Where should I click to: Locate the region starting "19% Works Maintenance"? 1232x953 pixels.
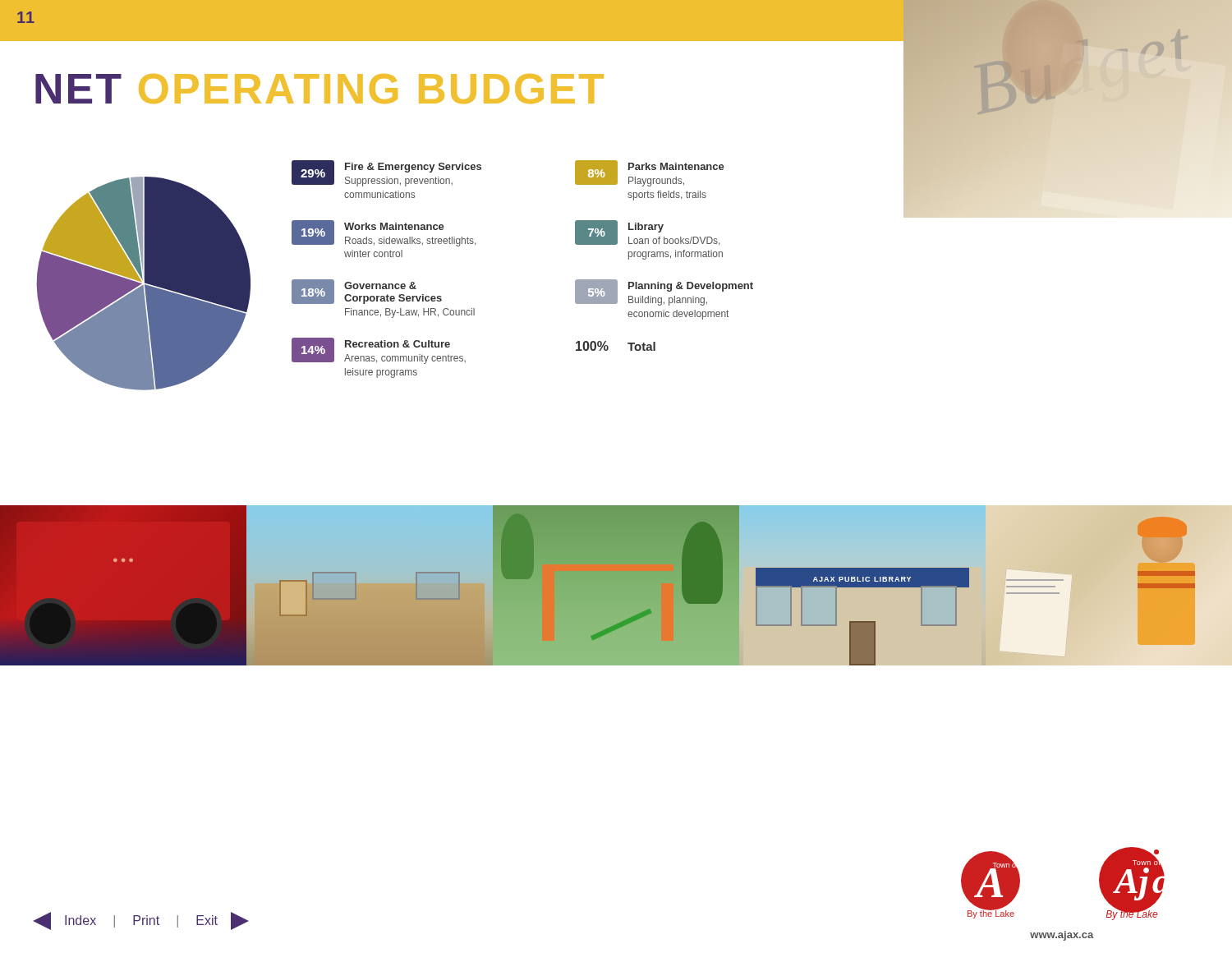pyautogui.click(x=384, y=241)
